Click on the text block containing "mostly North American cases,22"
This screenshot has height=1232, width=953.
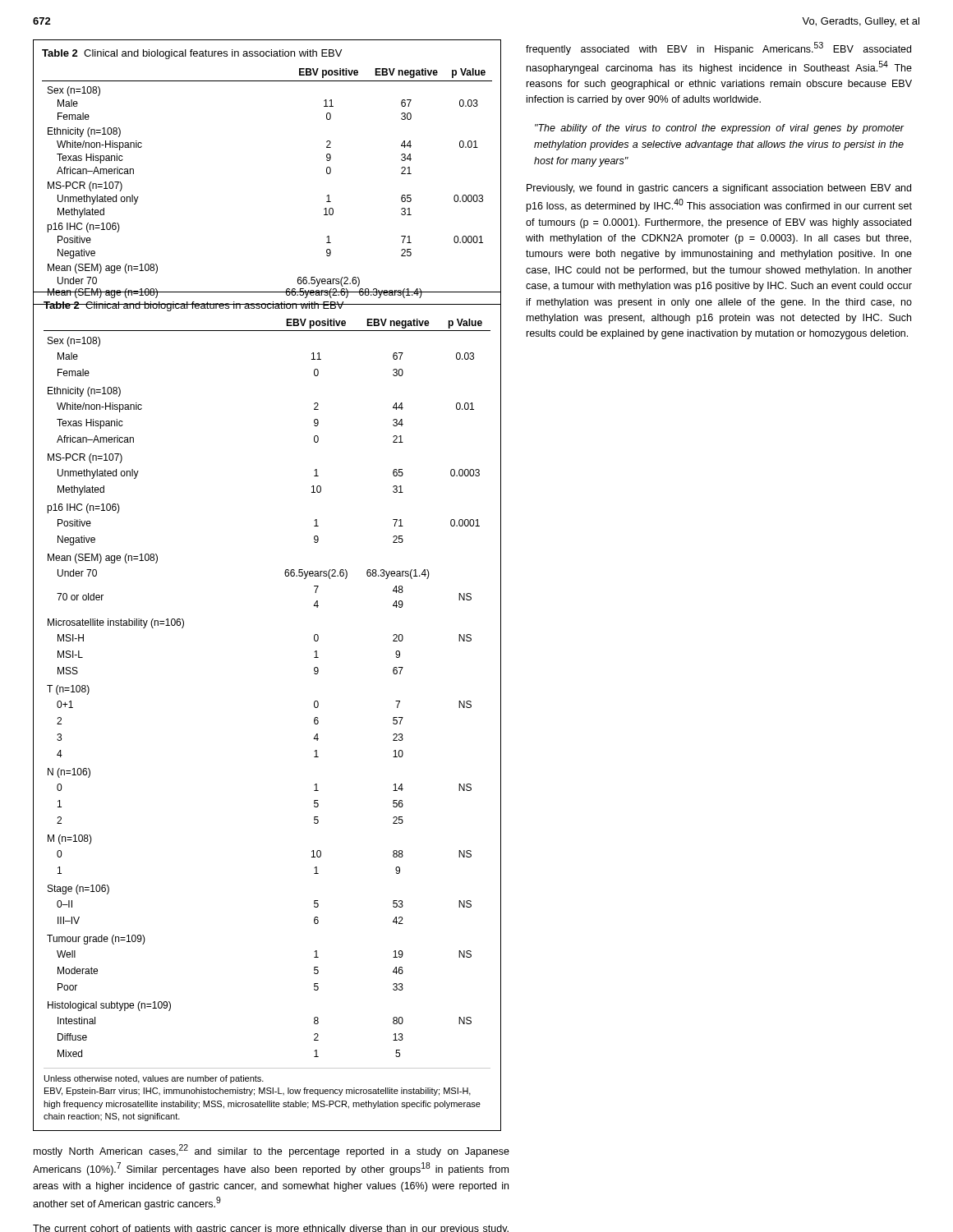pyautogui.click(x=271, y=1176)
